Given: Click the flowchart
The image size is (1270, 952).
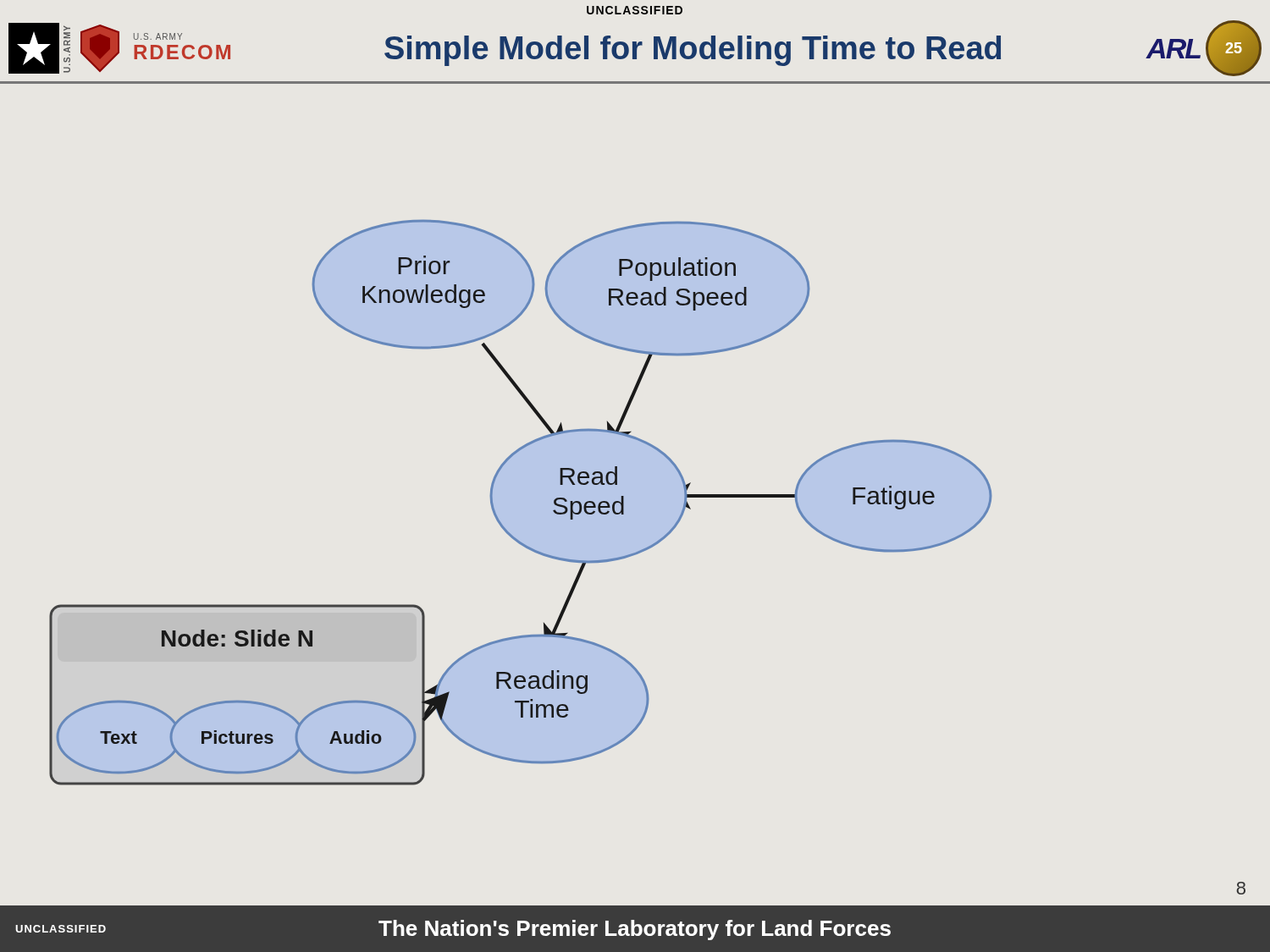Looking at the screenshot, I should coord(635,493).
